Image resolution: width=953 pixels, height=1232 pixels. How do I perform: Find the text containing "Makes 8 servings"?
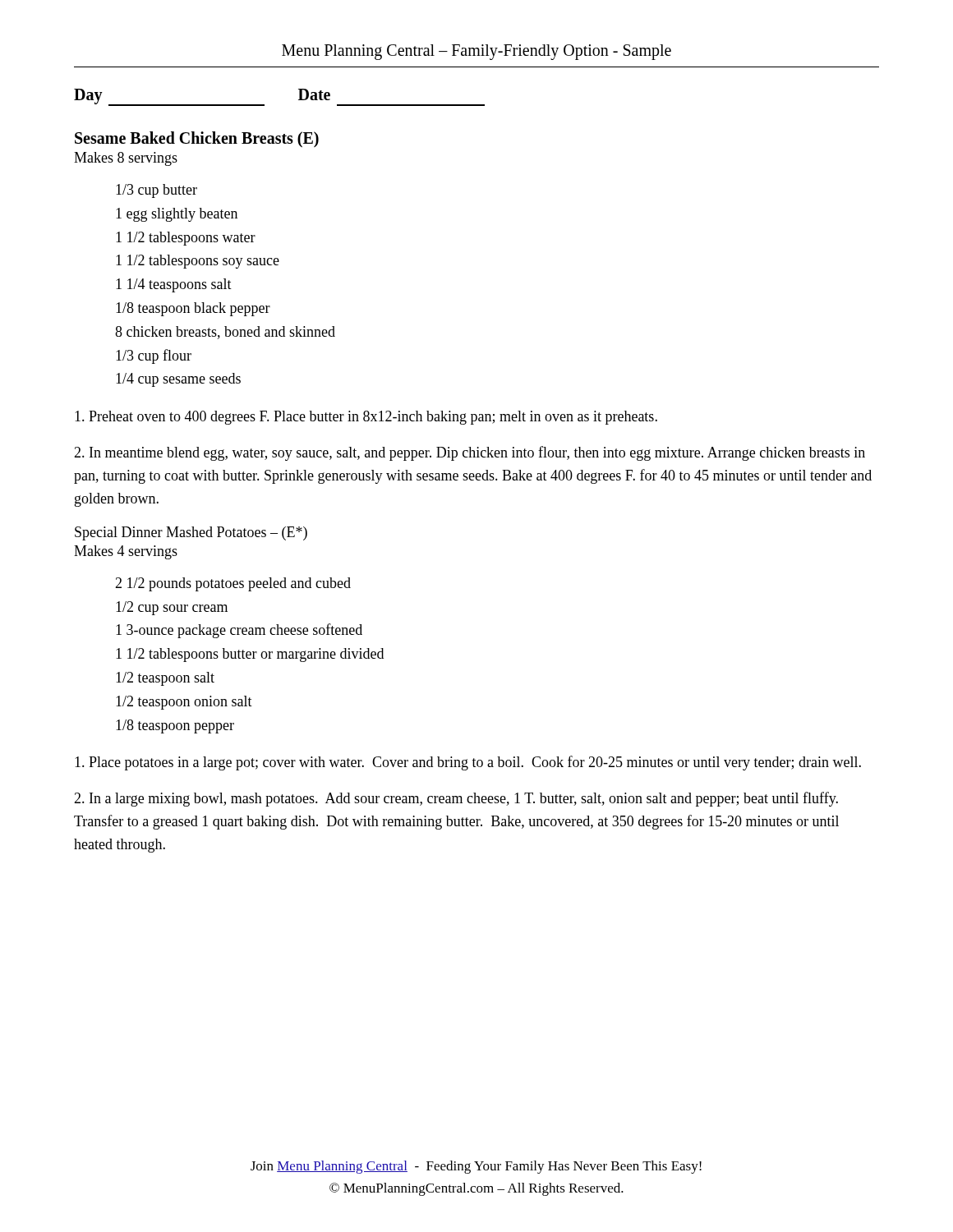click(x=126, y=158)
